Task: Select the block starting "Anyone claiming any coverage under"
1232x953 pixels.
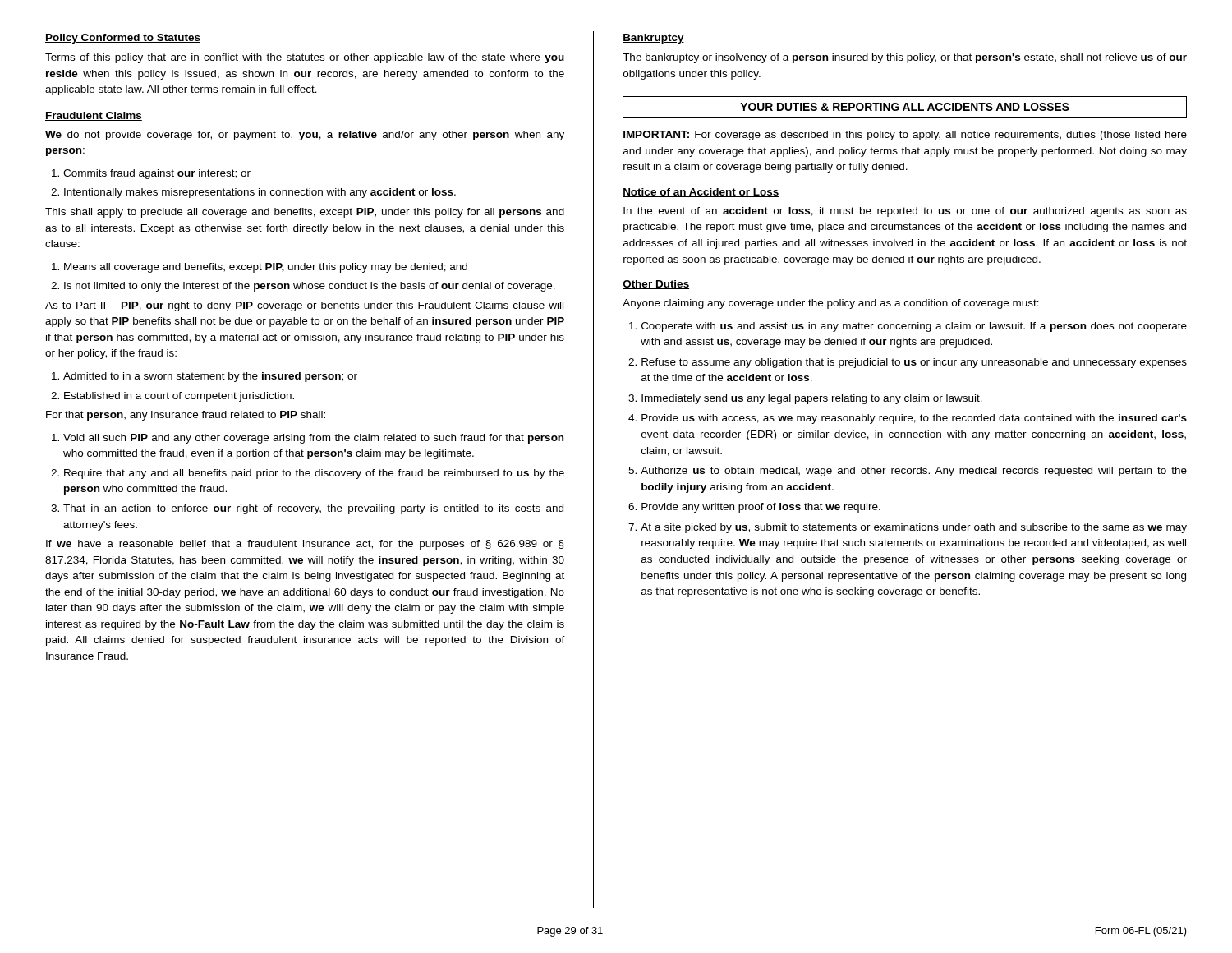Action: point(905,303)
